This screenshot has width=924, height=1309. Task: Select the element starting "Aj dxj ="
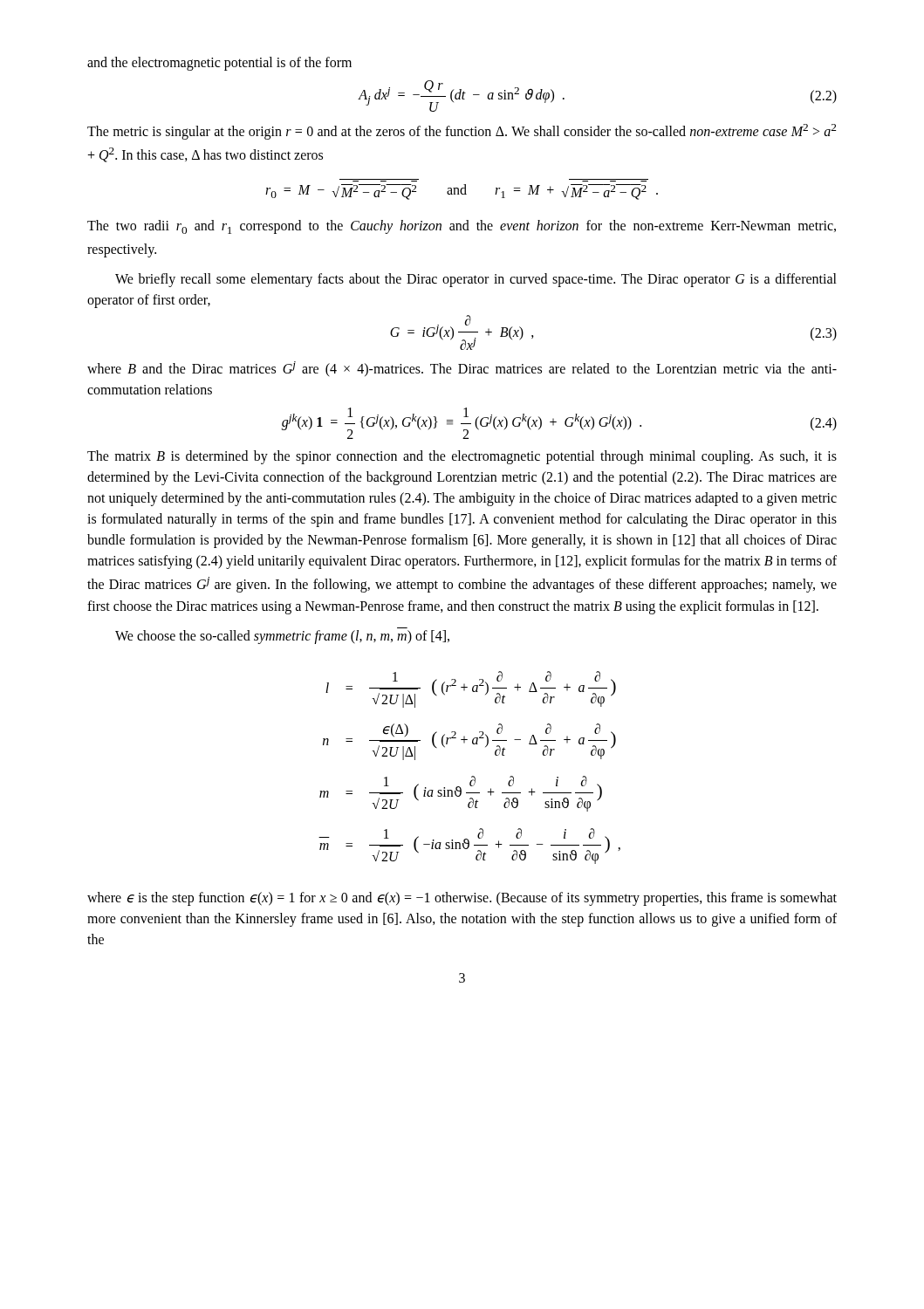pos(462,96)
